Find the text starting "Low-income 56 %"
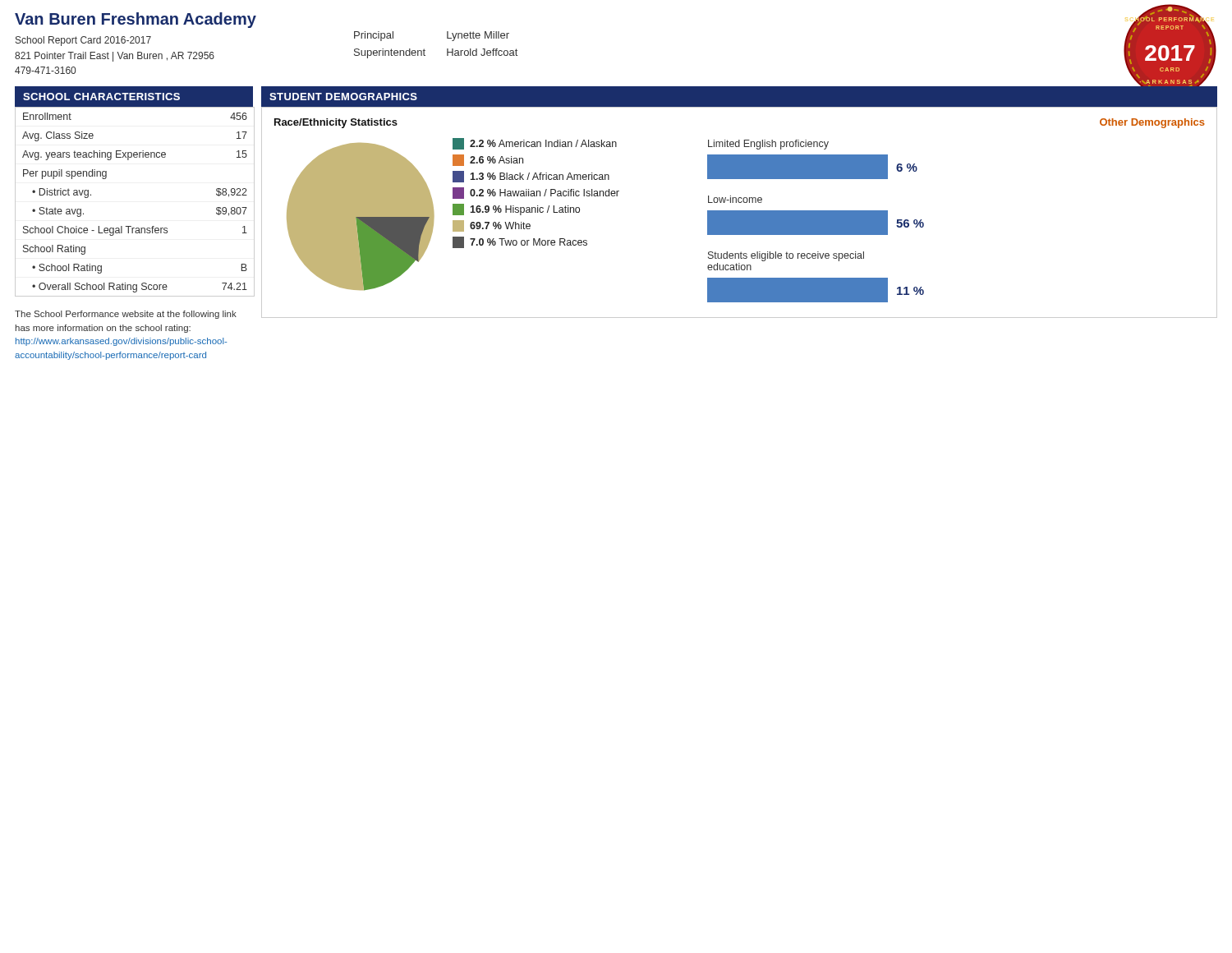Viewport: 1232px width, 953px height. (735, 199)
